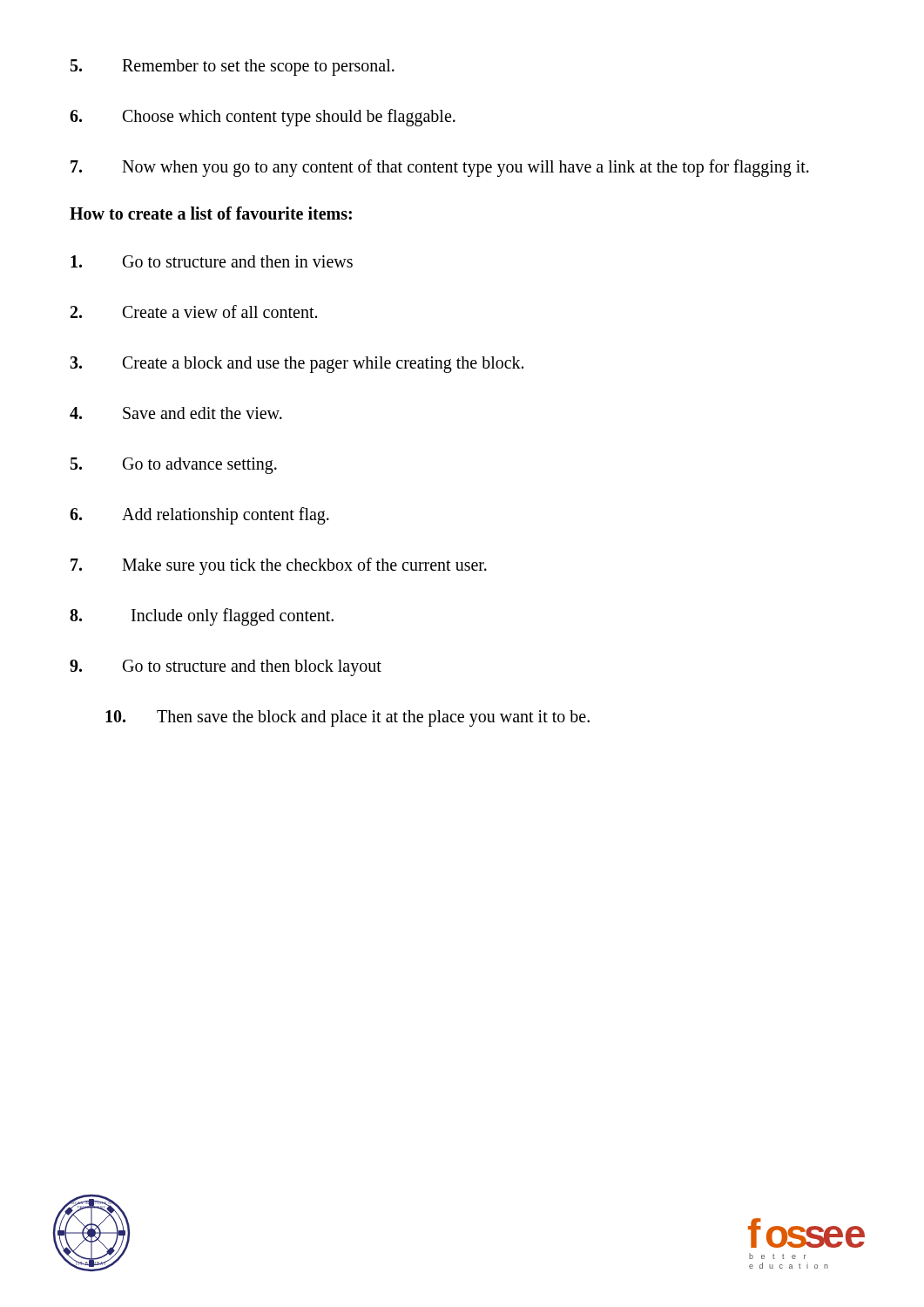Locate the list item that says "6. Choose which content type should"
924x1307 pixels.
pos(462,116)
